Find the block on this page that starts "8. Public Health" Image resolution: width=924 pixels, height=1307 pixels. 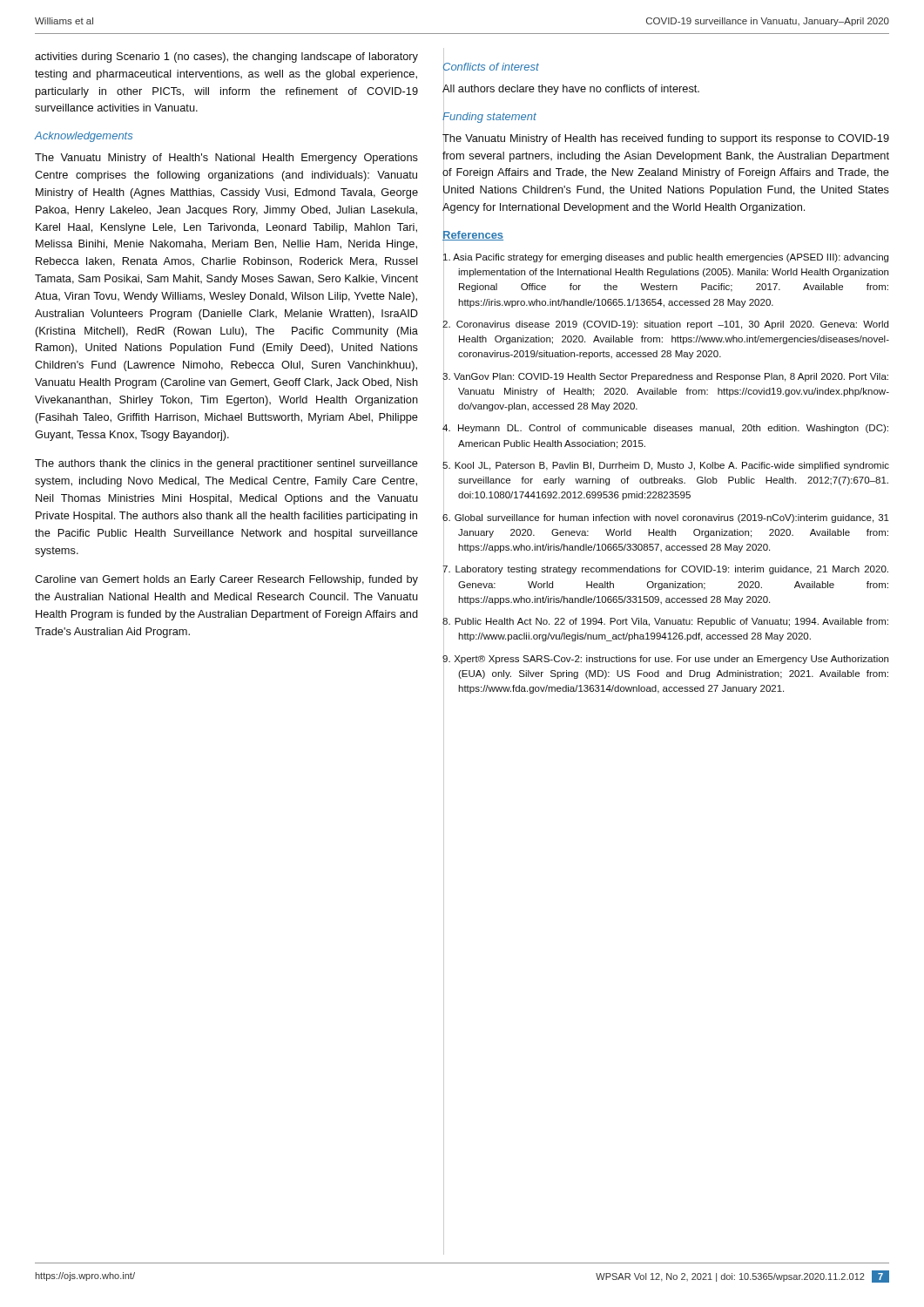[x=666, y=629]
